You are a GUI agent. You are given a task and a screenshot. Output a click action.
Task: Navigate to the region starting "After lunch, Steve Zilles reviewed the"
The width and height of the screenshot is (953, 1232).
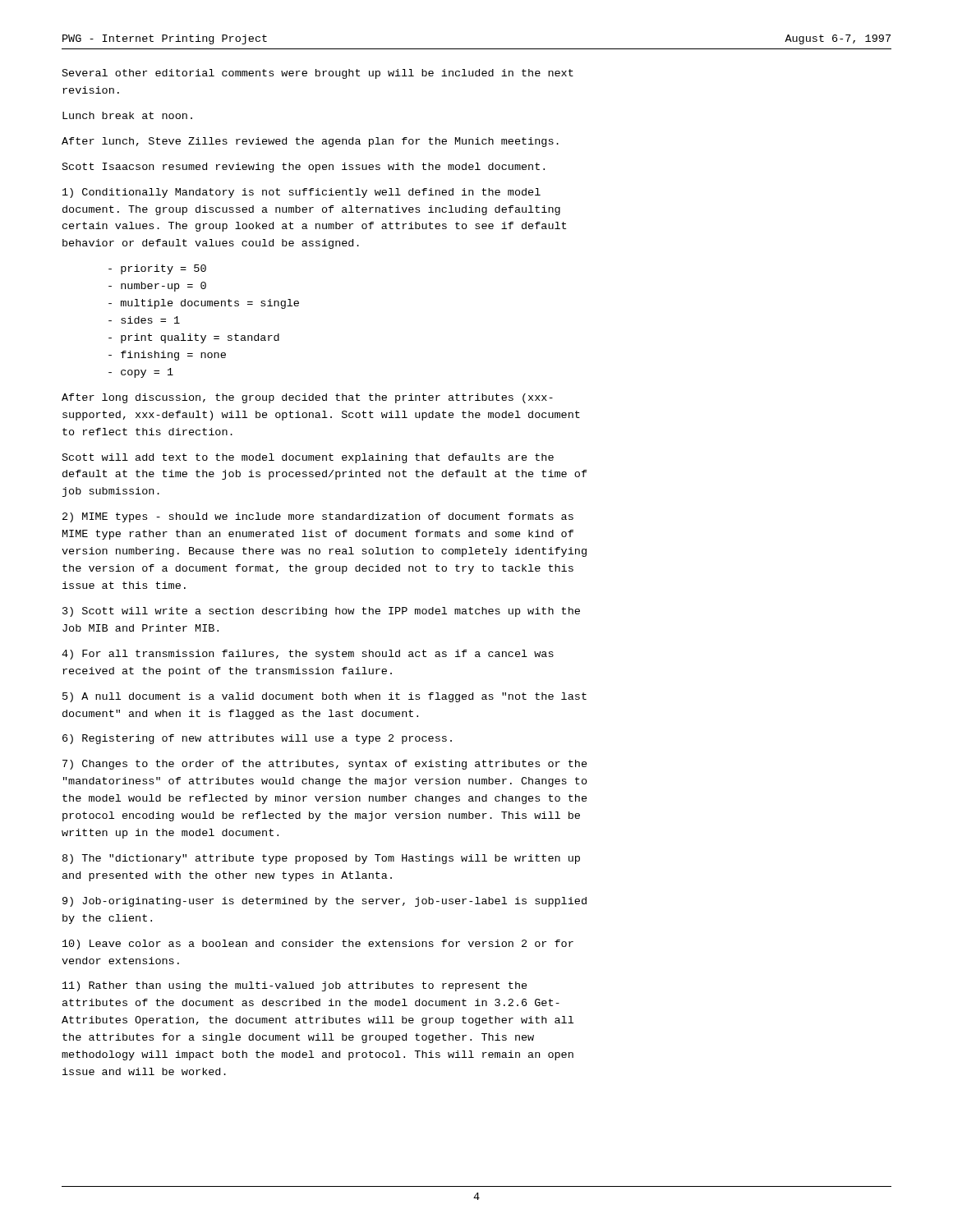coord(311,141)
